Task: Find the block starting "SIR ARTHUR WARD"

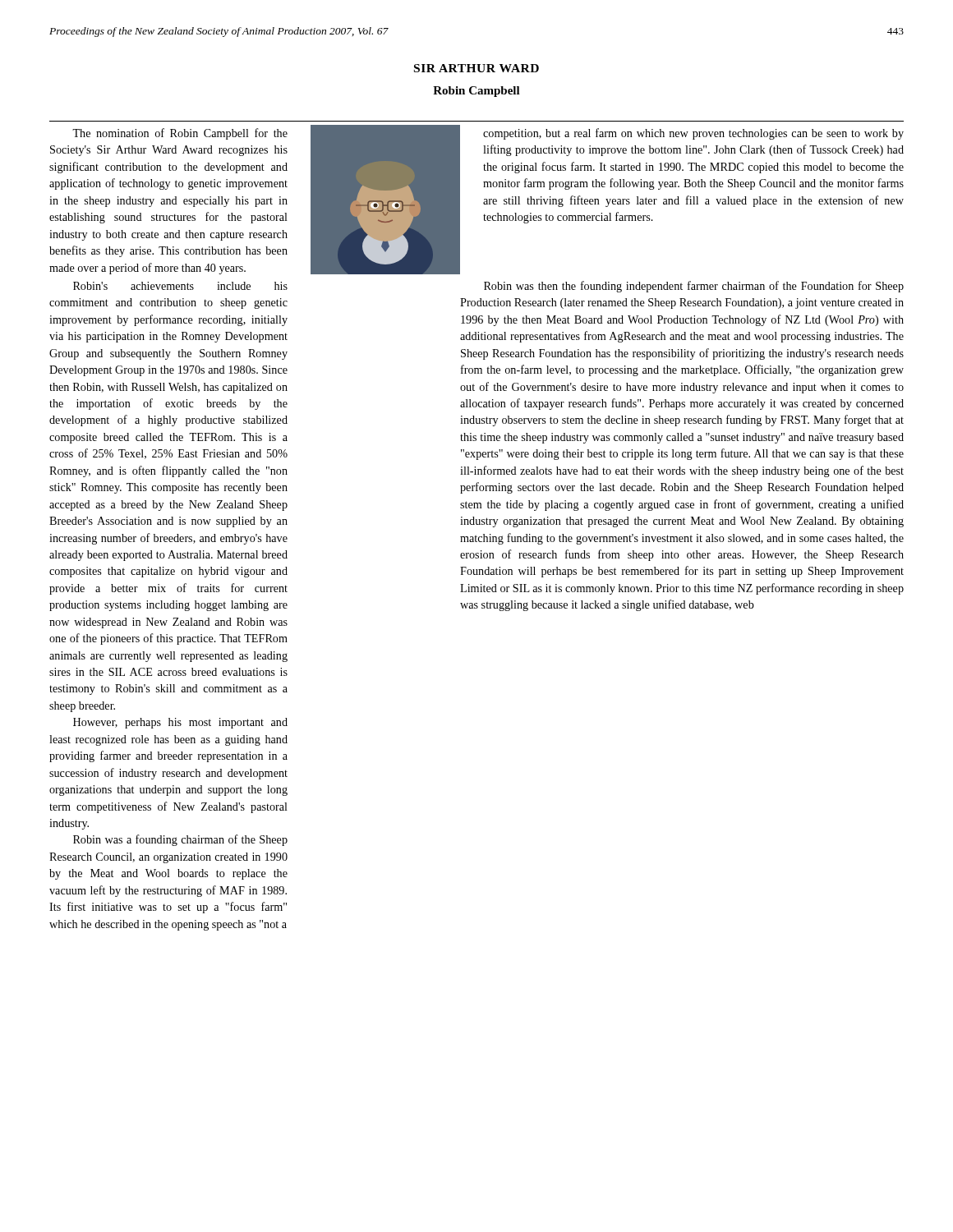Action: (x=476, y=68)
